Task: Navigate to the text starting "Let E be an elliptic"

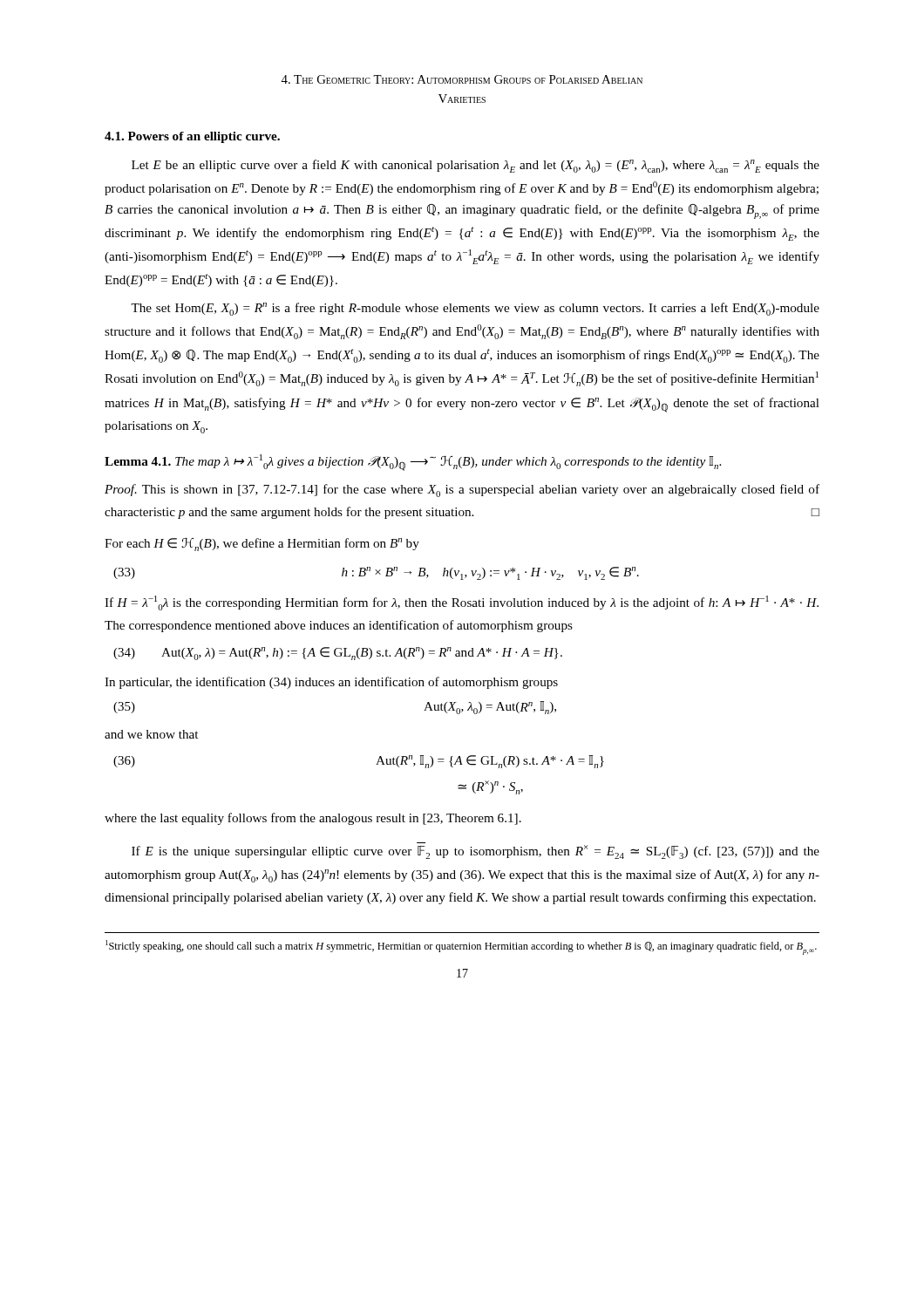Action: tap(462, 295)
